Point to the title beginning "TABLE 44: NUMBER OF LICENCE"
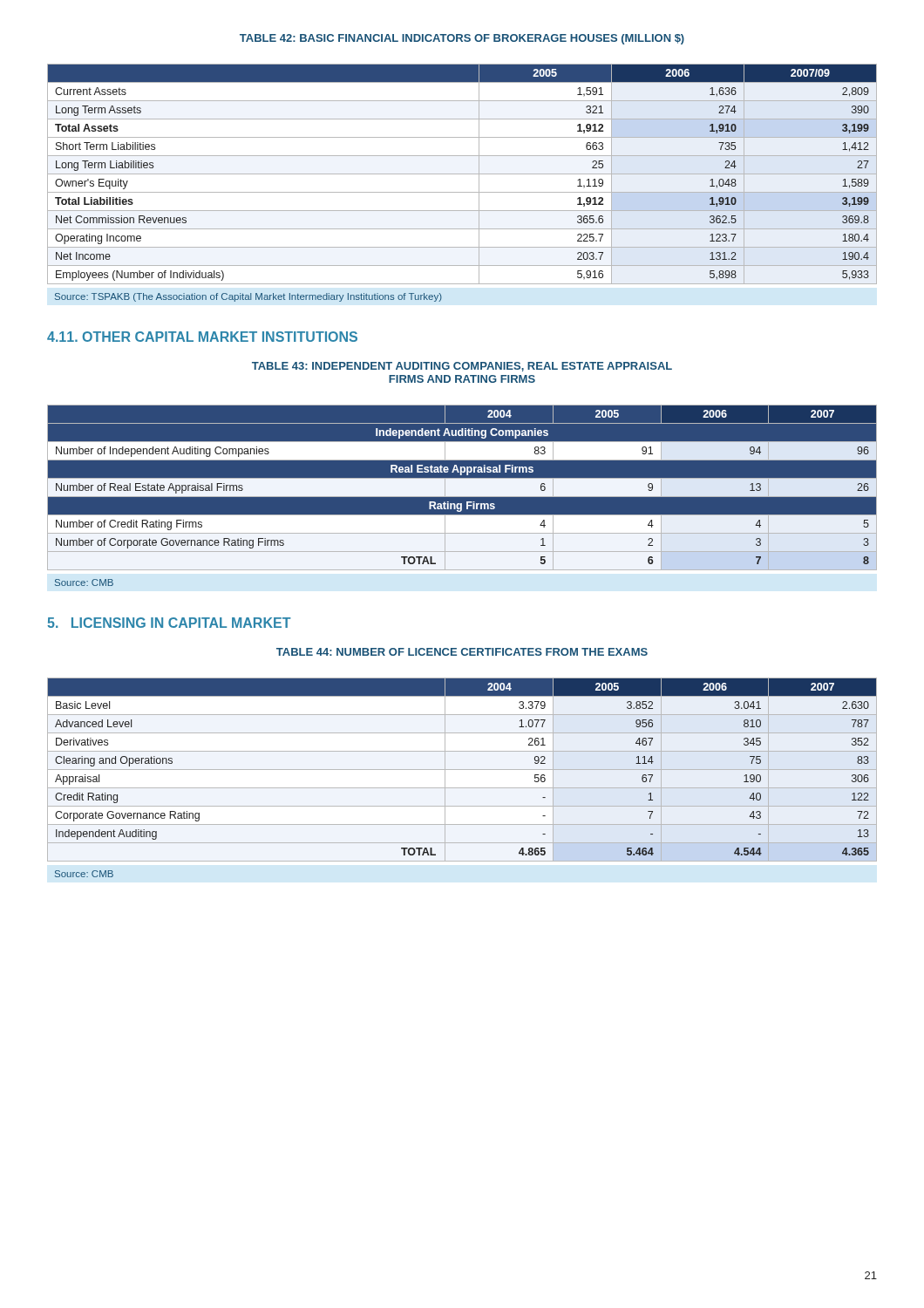Image resolution: width=924 pixels, height=1308 pixels. tap(462, 652)
